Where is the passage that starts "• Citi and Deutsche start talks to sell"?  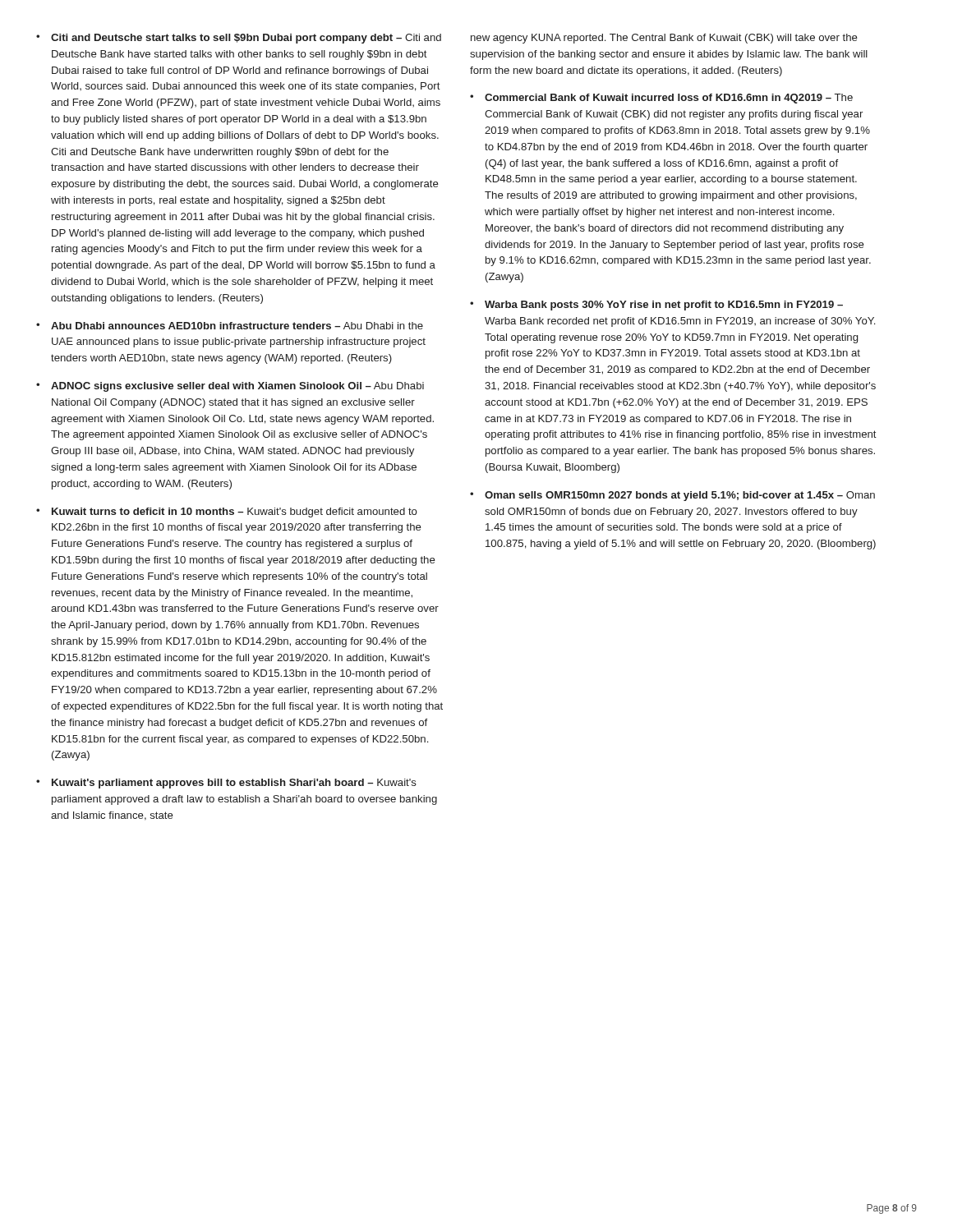pos(240,168)
